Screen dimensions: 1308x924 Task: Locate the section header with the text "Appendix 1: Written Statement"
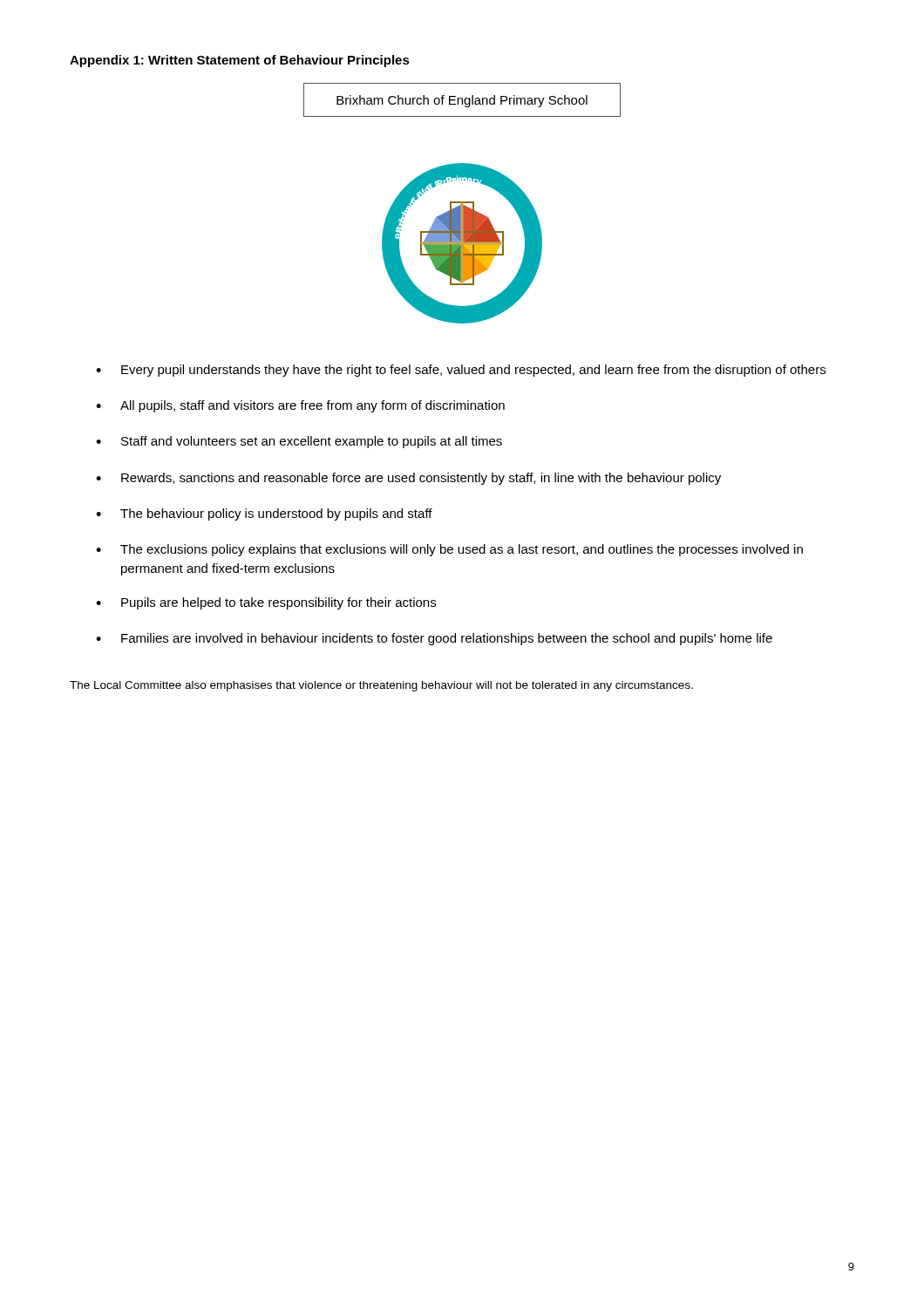pyautogui.click(x=240, y=60)
